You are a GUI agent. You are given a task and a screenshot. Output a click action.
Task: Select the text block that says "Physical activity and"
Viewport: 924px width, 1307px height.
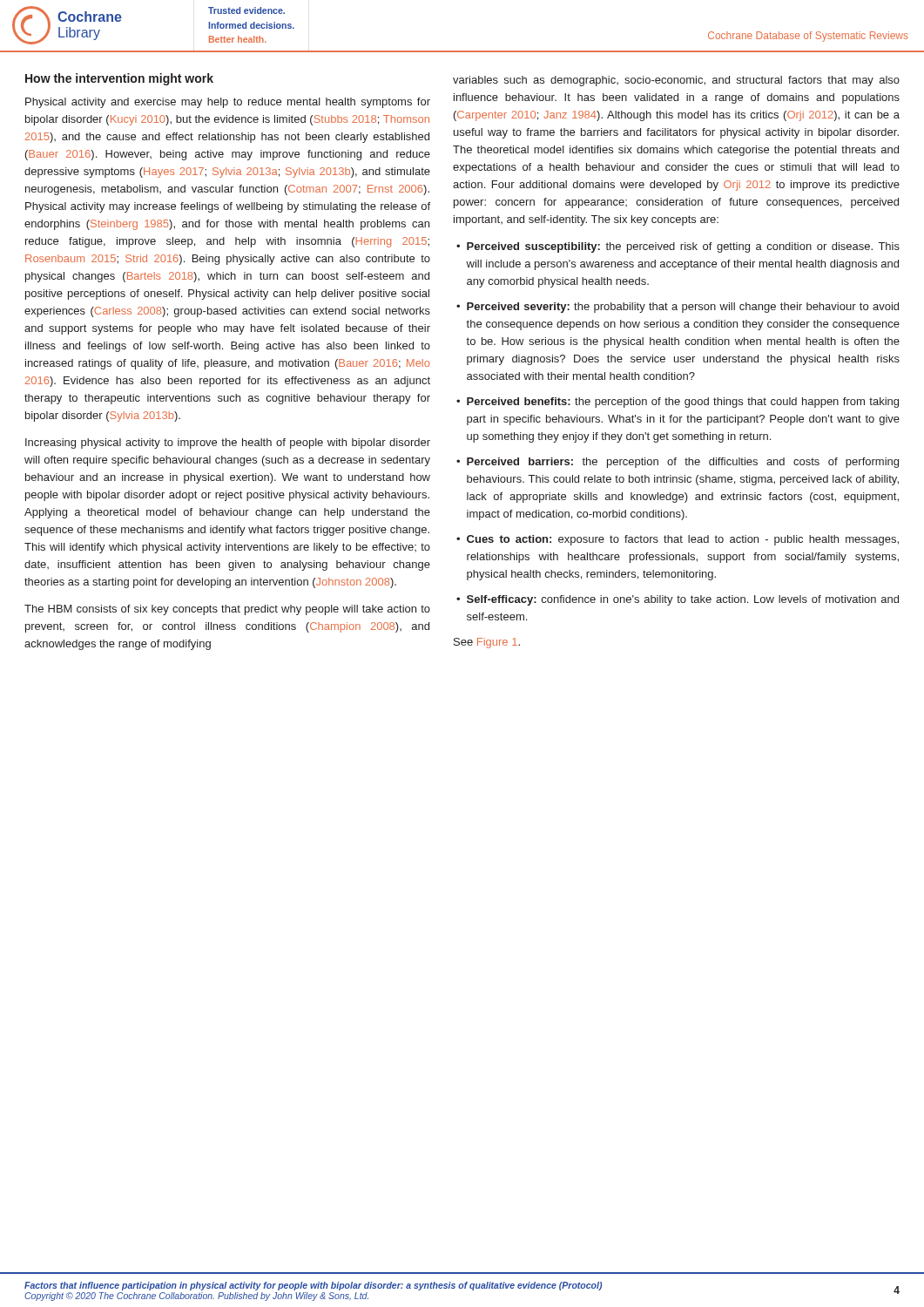[227, 259]
